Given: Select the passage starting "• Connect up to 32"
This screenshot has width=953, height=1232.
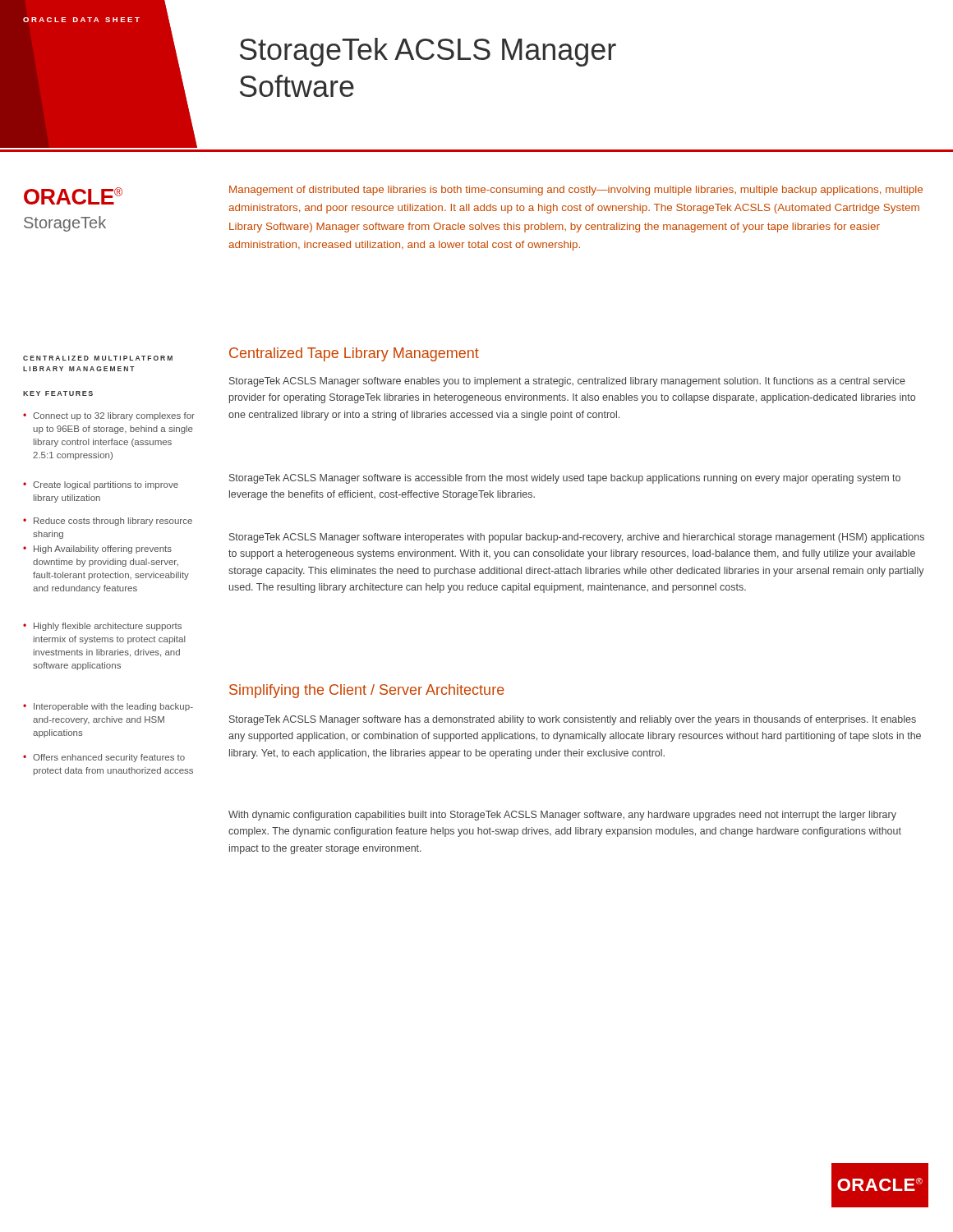Looking at the screenshot, I should (x=109, y=435).
